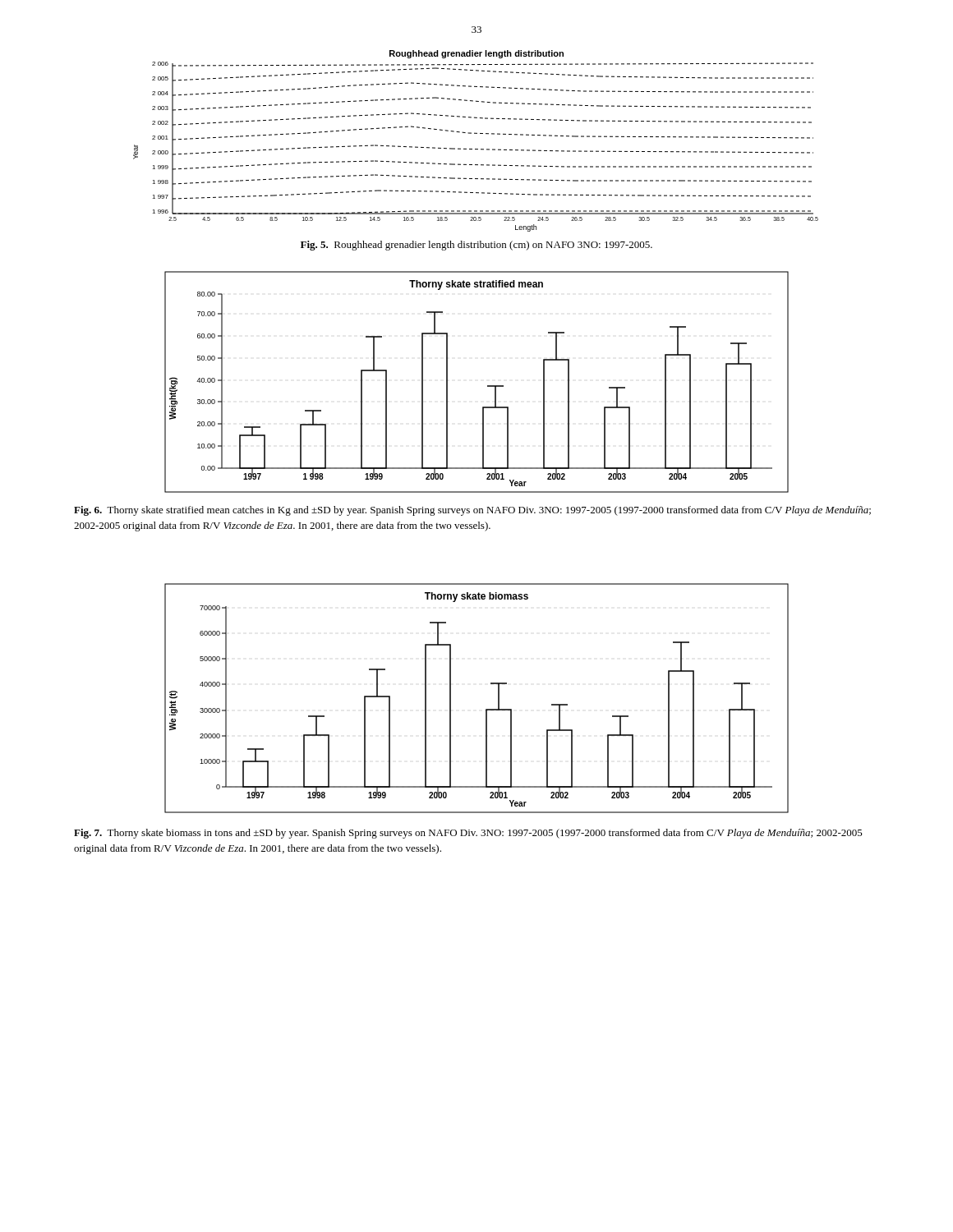953x1232 pixels.
Task: Click on the caption with the text "Fig. 5. Roughhead grenadier"
Action: click(476, 244)
